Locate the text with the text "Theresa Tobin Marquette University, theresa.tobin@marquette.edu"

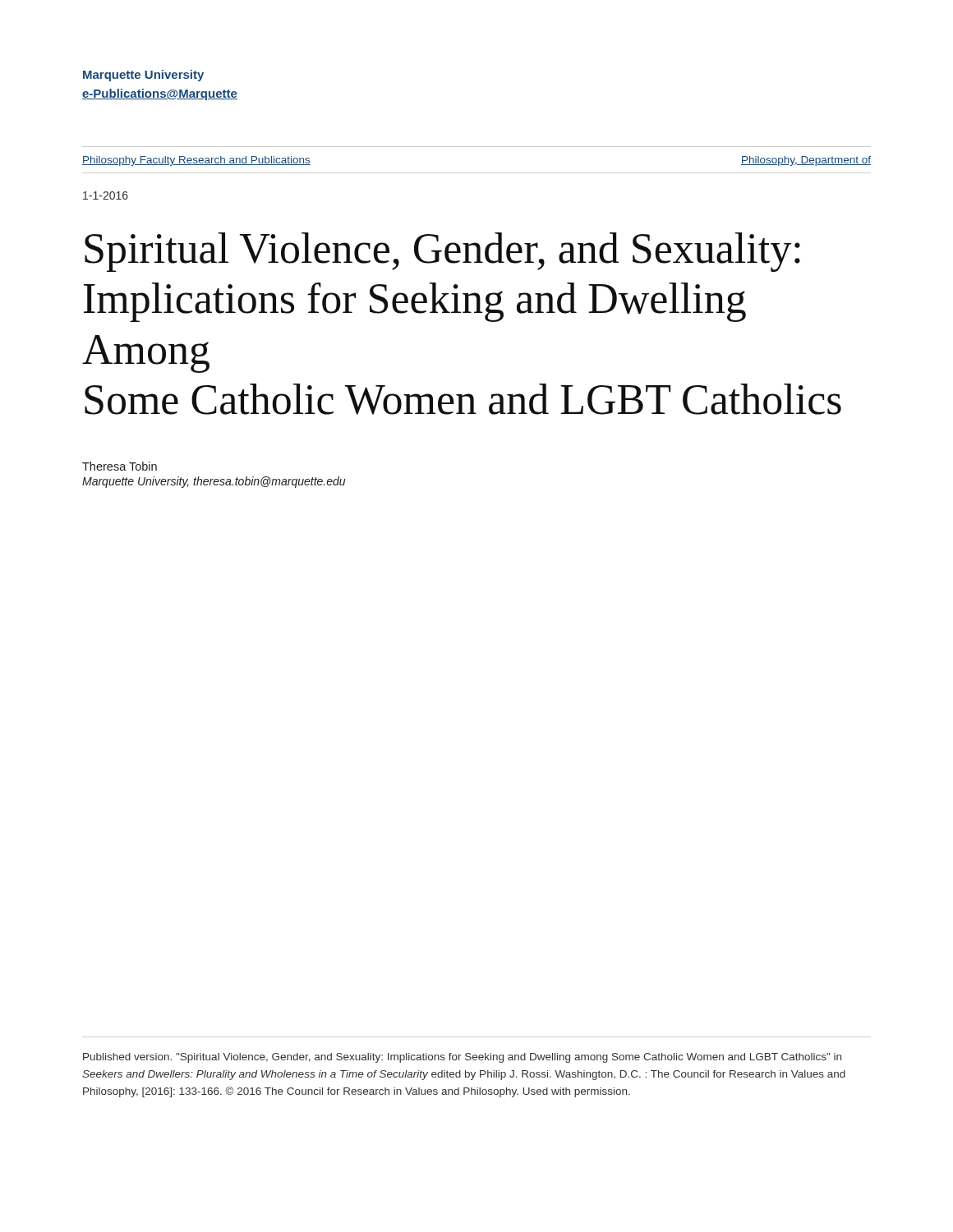click(214, 474)
